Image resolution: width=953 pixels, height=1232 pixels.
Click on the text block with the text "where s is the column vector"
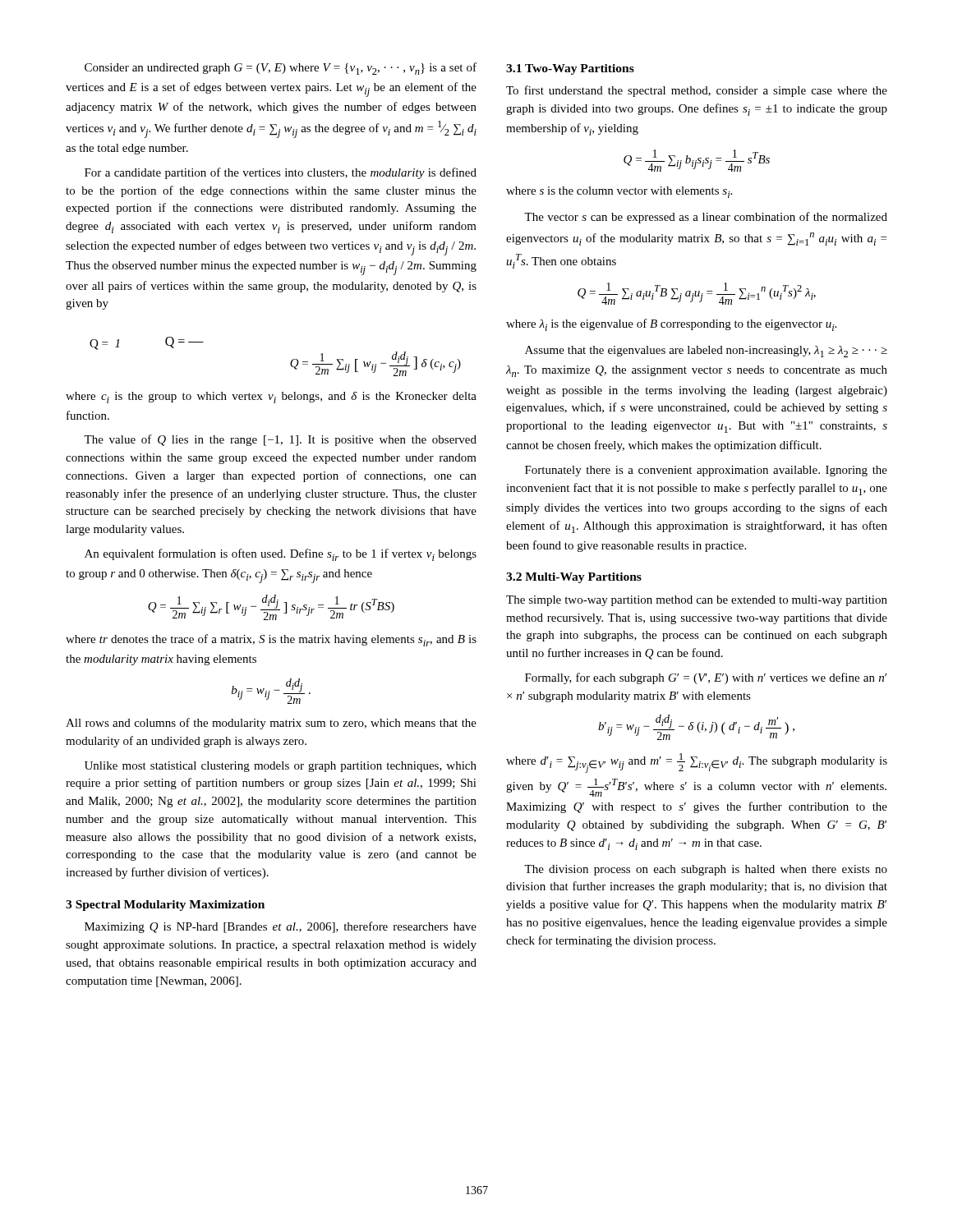(x=697, y=228)
